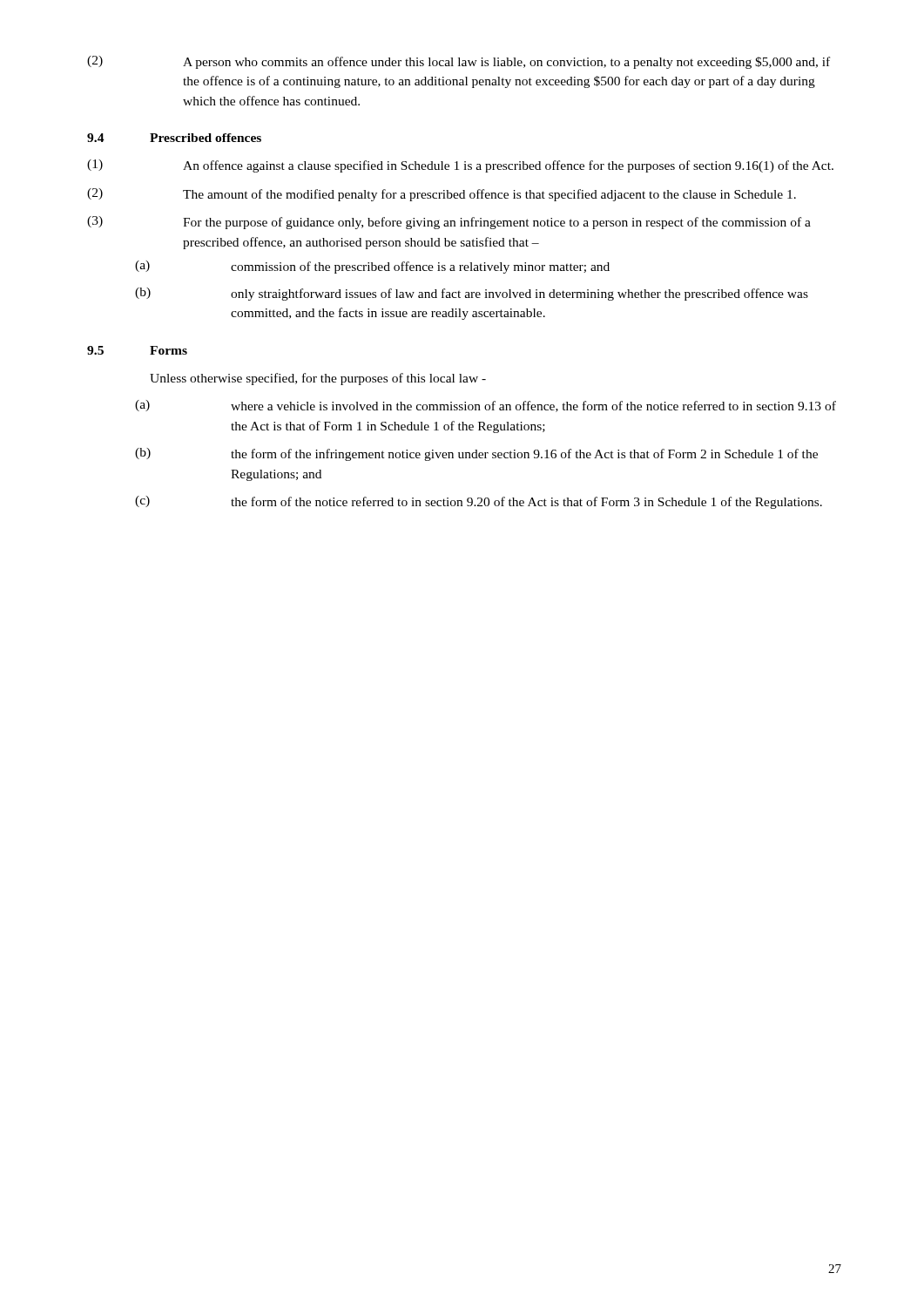
Task: Click on the list item that says "(a) commission of the"
Action: (x=464, y=267)
